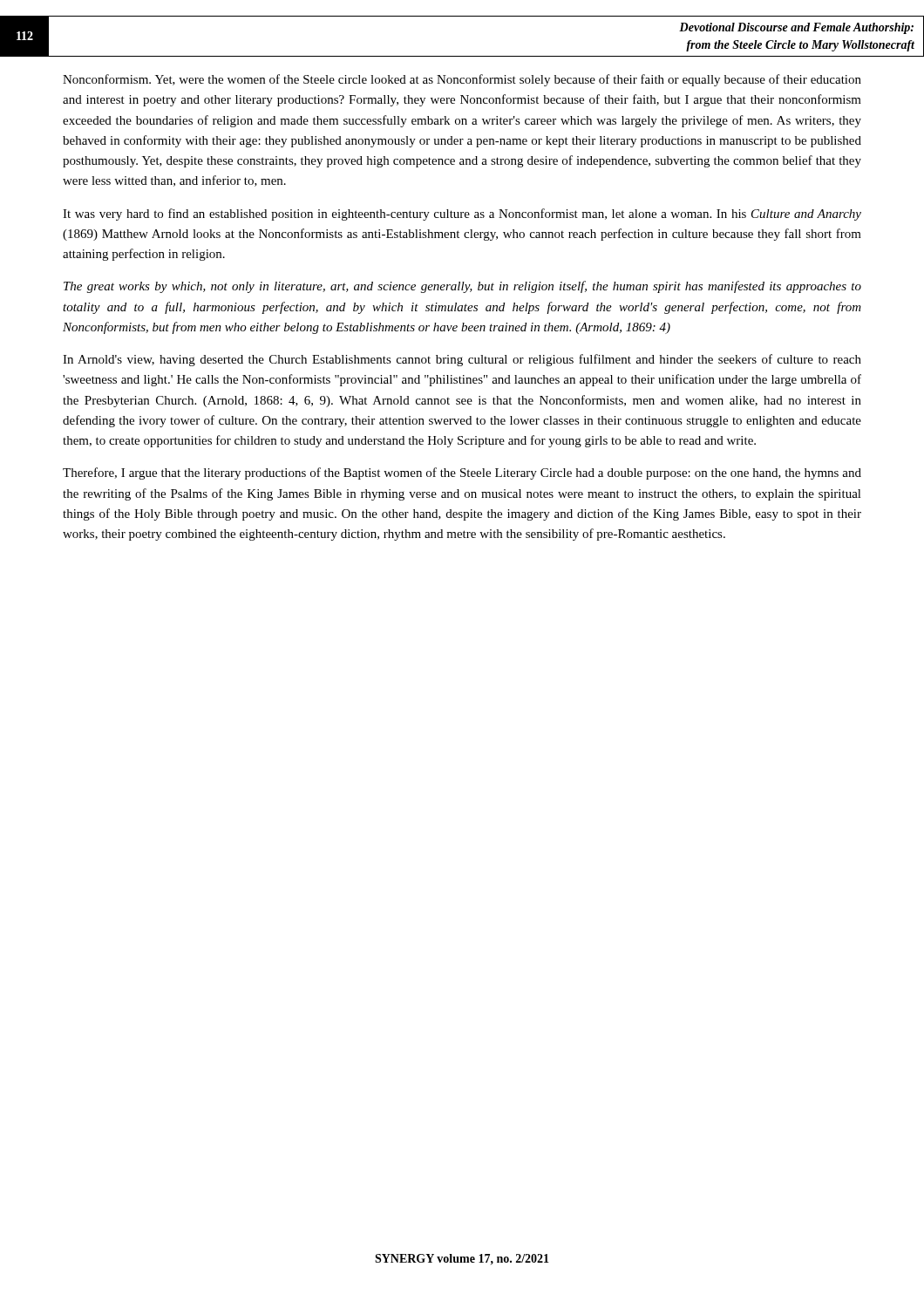
Task: Select the text block containing "It was very"
Action: coord(462,233)
